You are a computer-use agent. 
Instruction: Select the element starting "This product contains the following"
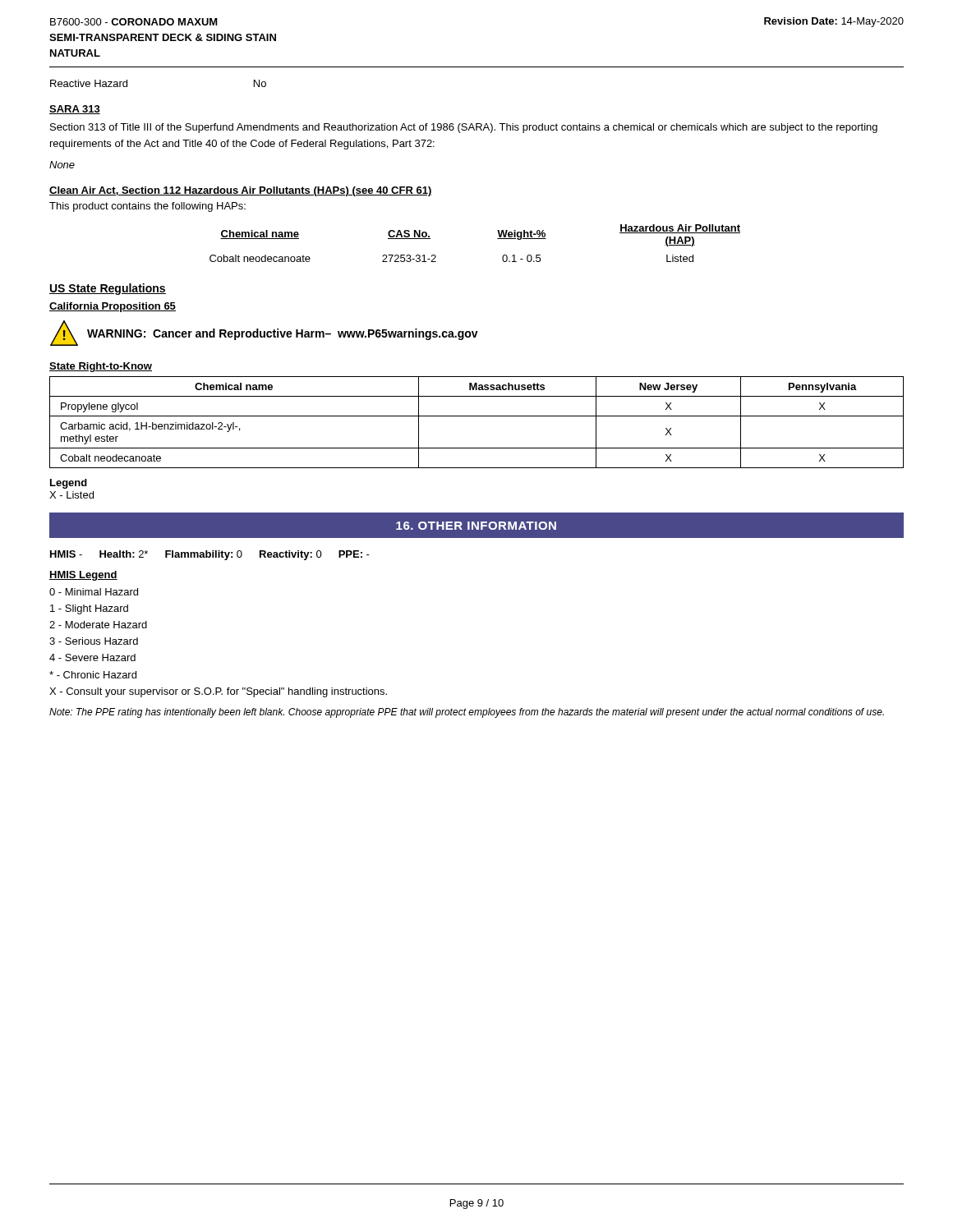tap(148, 206)
